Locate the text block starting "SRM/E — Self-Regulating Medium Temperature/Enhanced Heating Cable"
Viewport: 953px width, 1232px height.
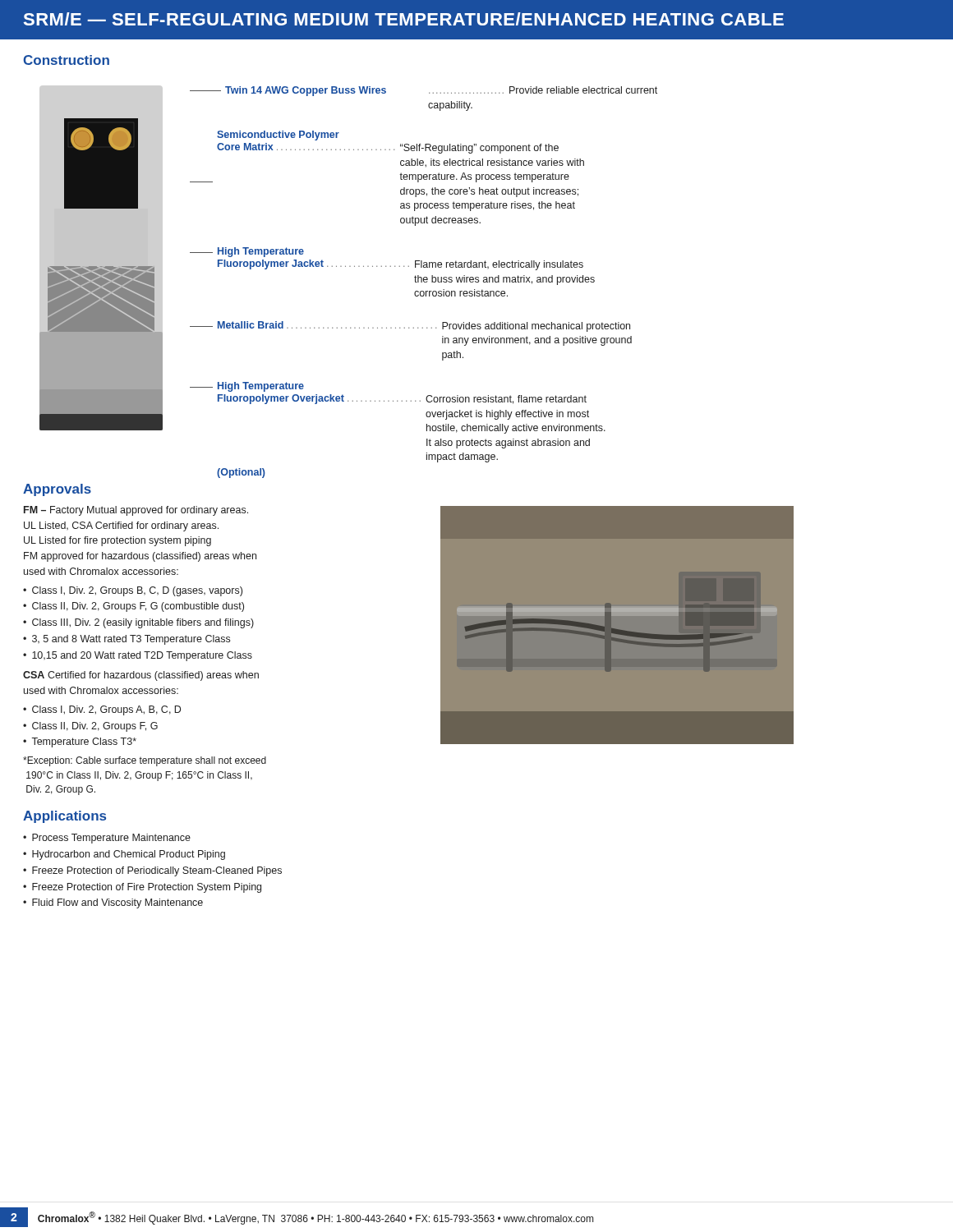coord(404,19)
